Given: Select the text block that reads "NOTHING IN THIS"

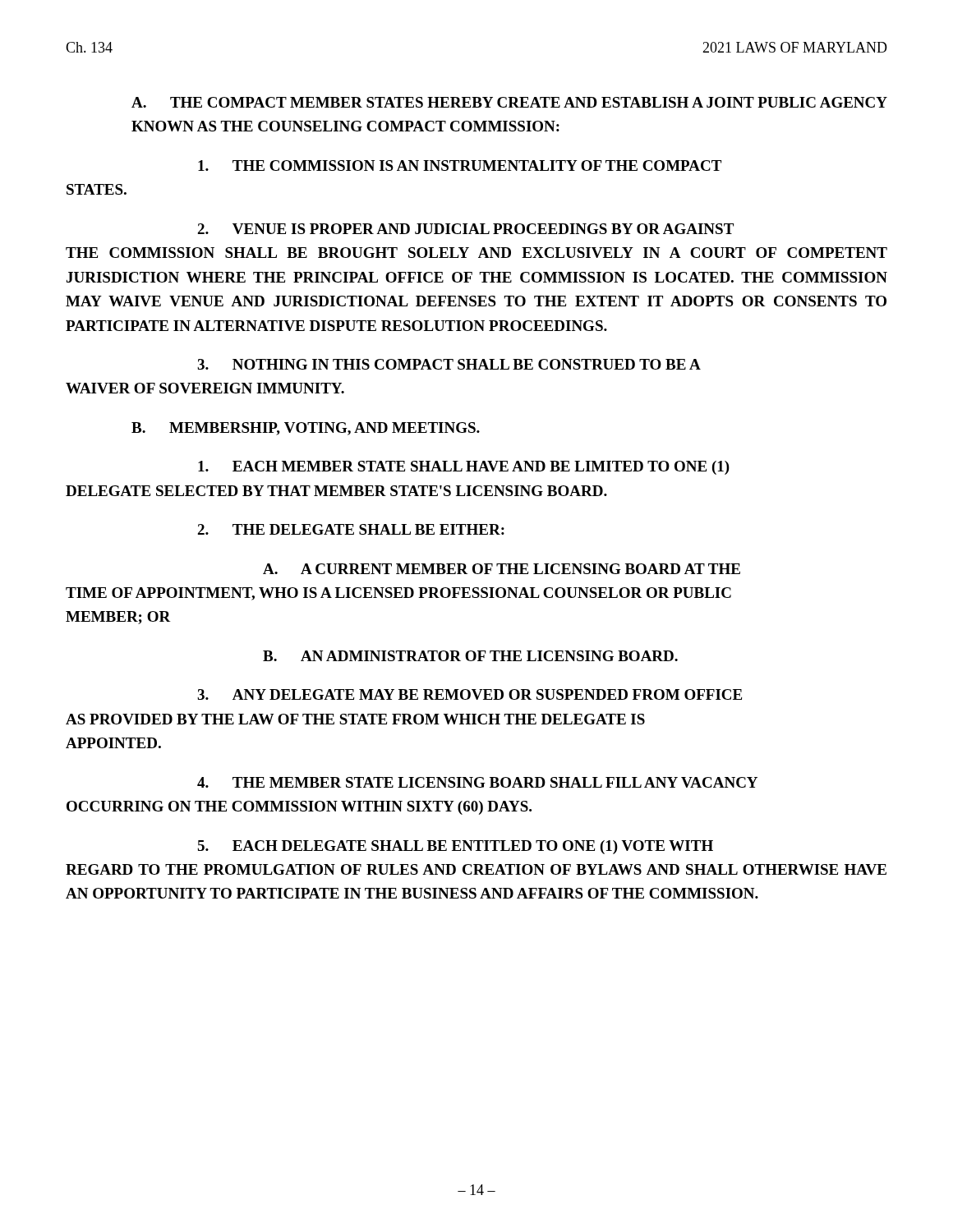Looking at the screenshot, I should pos(476,376).
